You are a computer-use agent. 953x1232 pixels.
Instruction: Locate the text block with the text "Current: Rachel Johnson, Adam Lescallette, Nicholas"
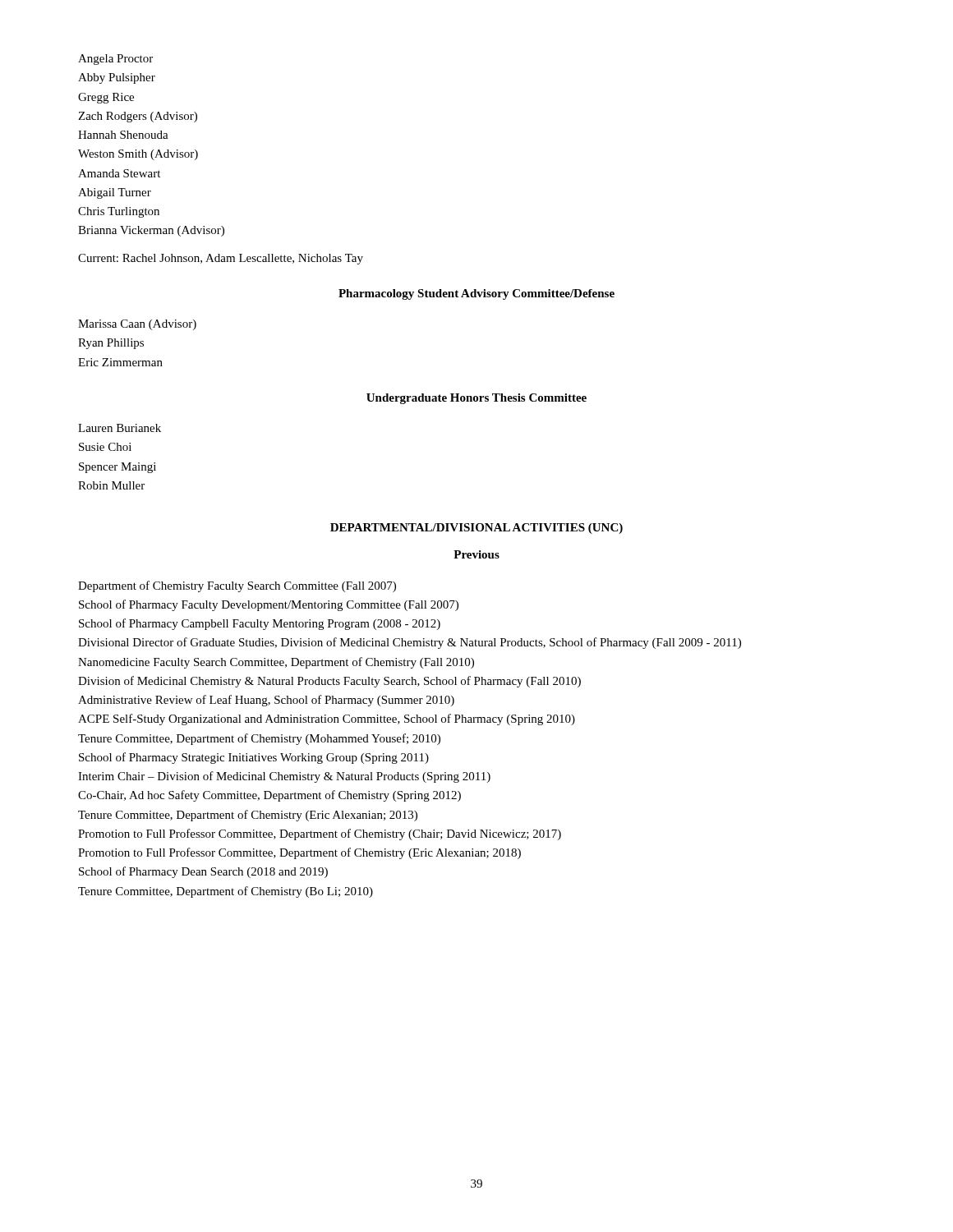(221, 257)
